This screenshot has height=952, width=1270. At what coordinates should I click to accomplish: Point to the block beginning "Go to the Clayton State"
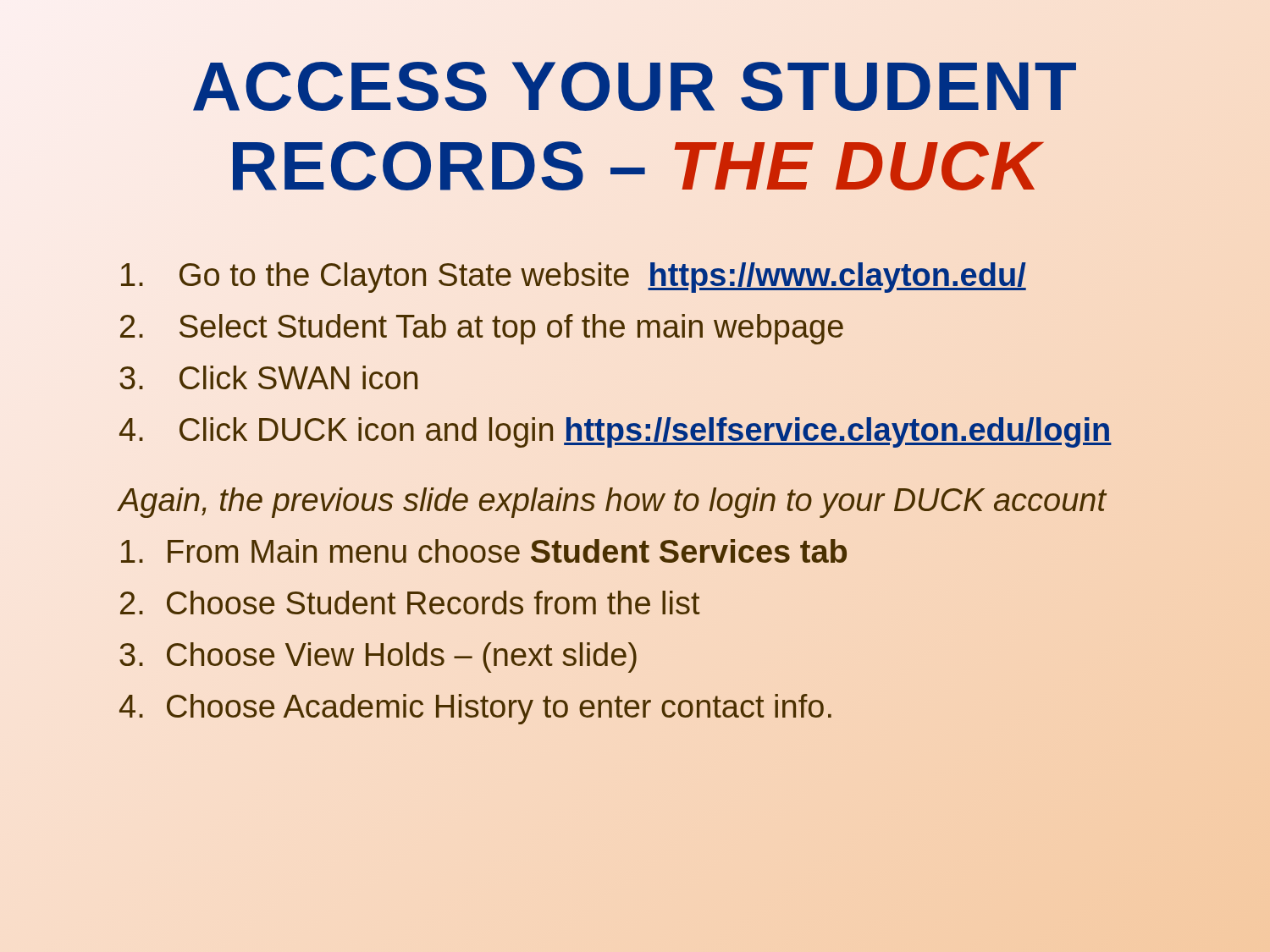[572, 275]
